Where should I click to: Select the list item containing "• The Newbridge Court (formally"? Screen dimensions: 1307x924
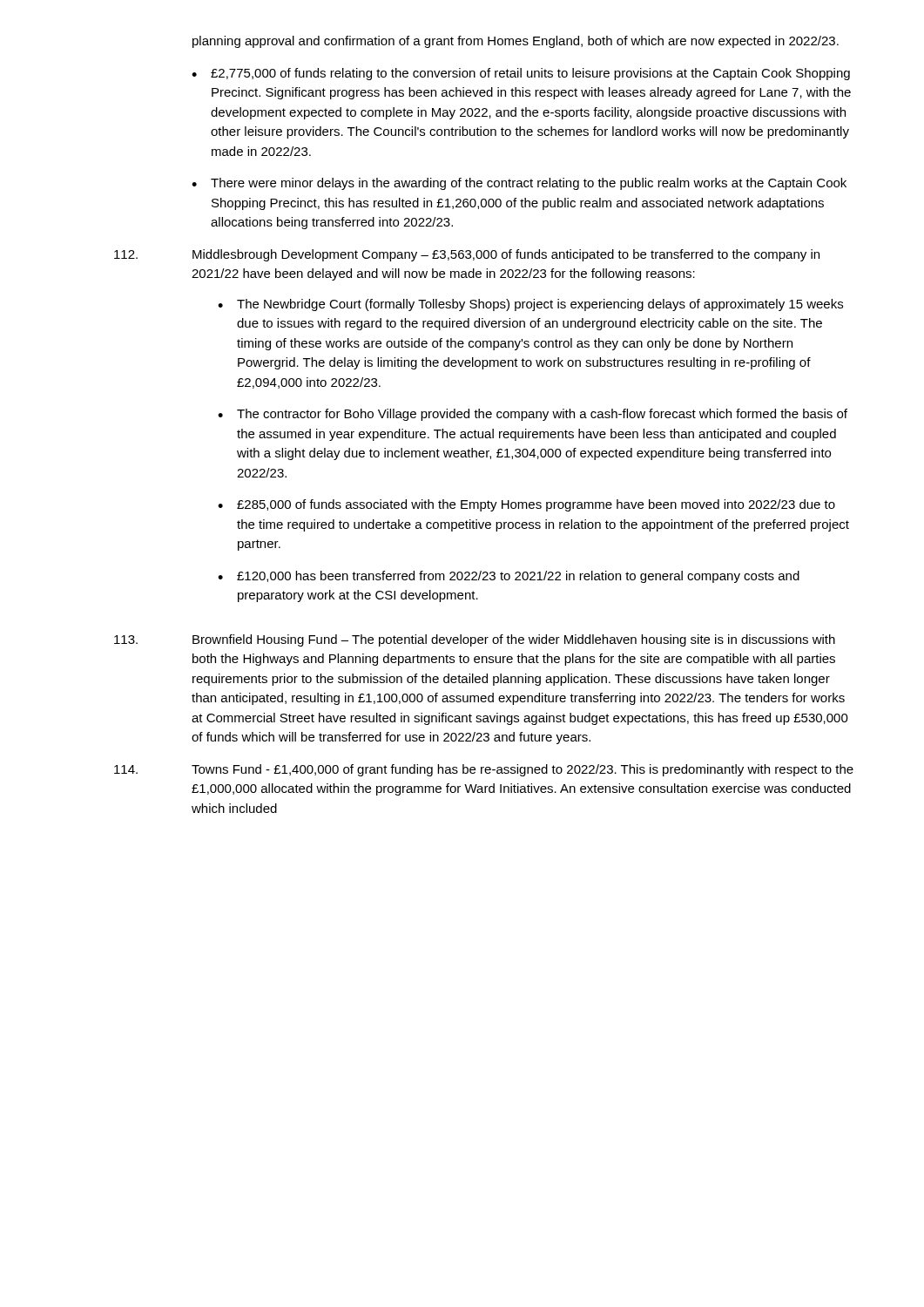coord(536,343)
